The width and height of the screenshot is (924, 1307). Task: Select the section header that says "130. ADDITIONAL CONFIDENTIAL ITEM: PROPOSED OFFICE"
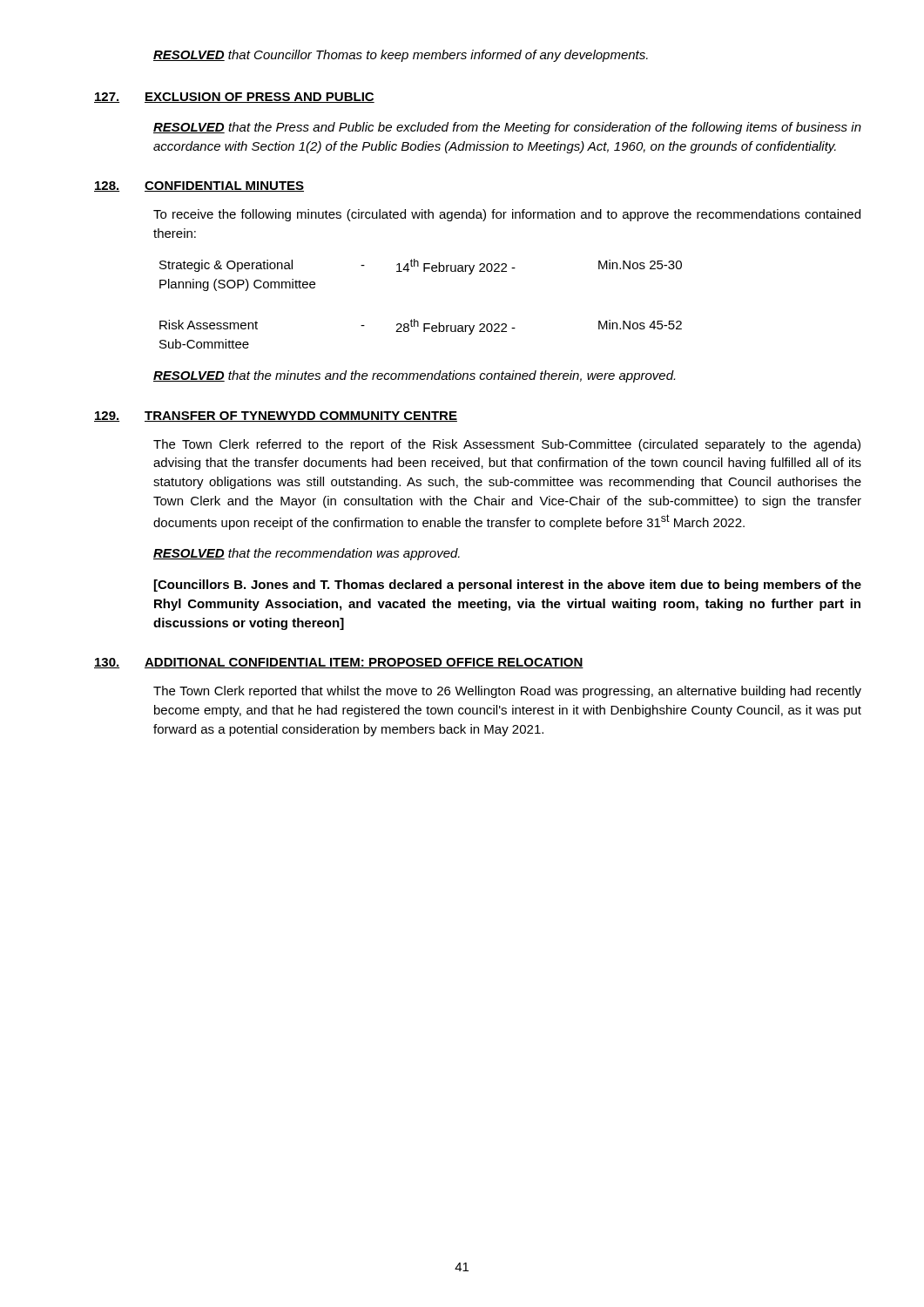339,662
